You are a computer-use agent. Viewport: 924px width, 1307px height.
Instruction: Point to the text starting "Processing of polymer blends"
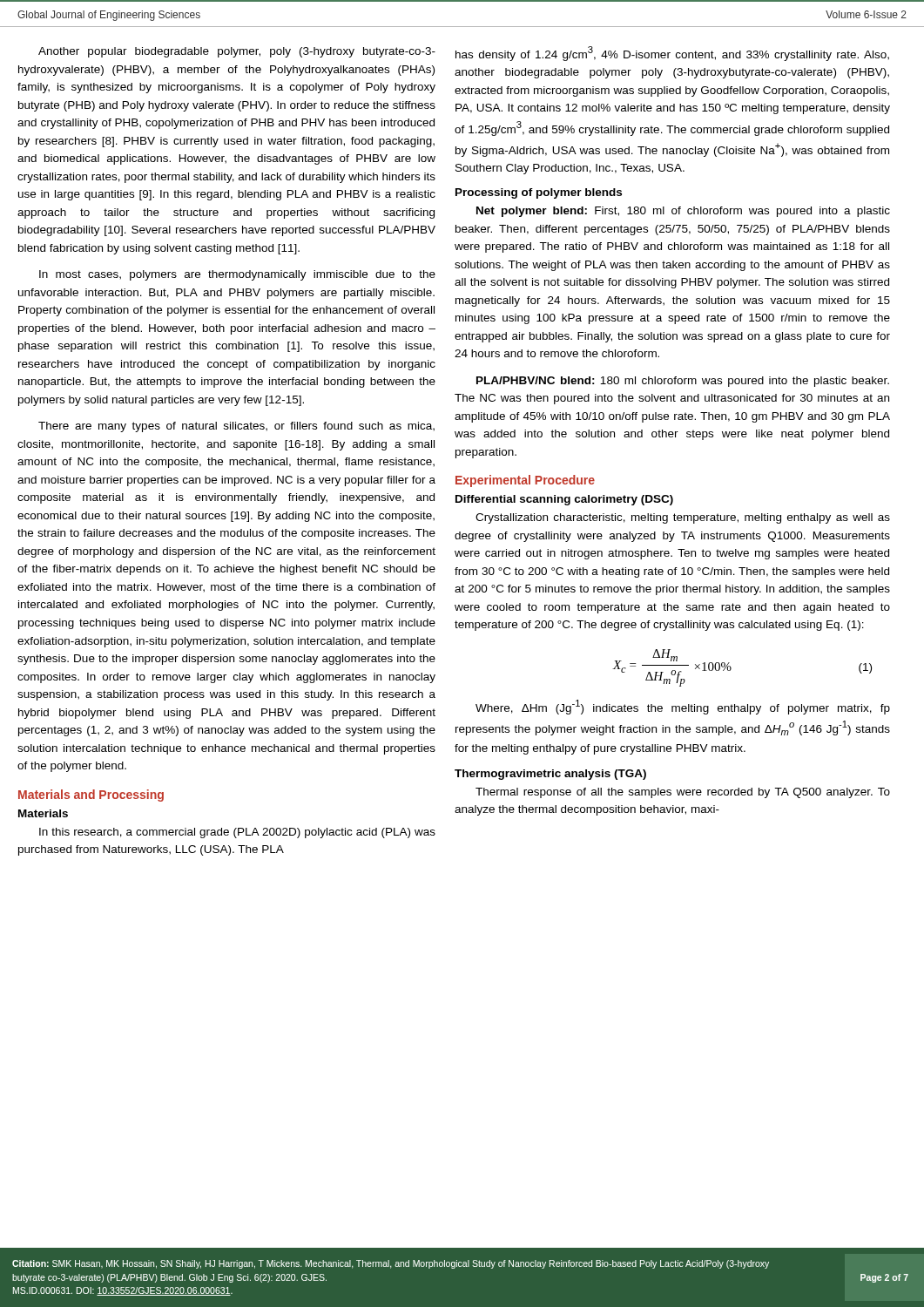click(x=539, y=192)
